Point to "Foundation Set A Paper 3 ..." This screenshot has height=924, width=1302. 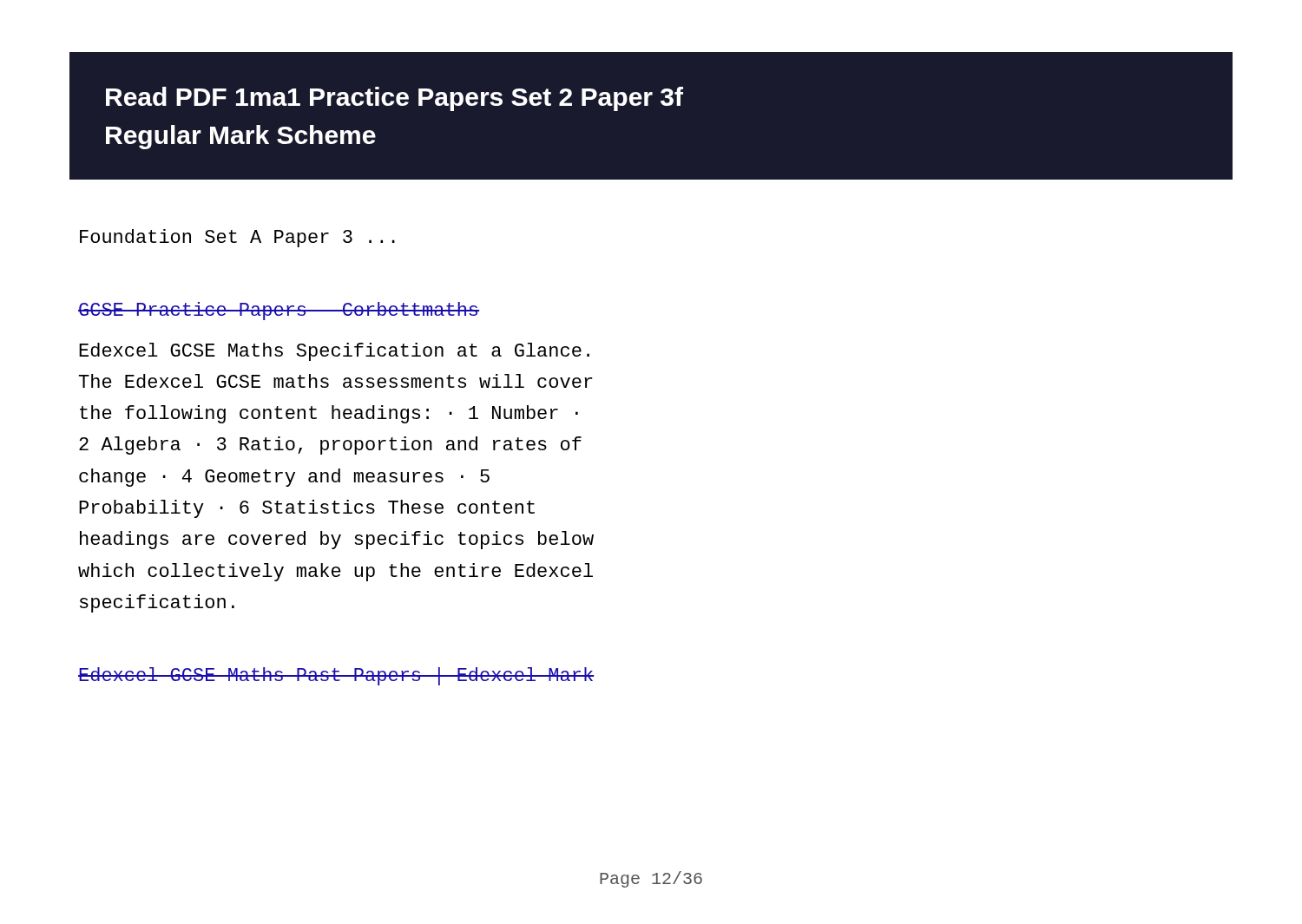point(239,238)
